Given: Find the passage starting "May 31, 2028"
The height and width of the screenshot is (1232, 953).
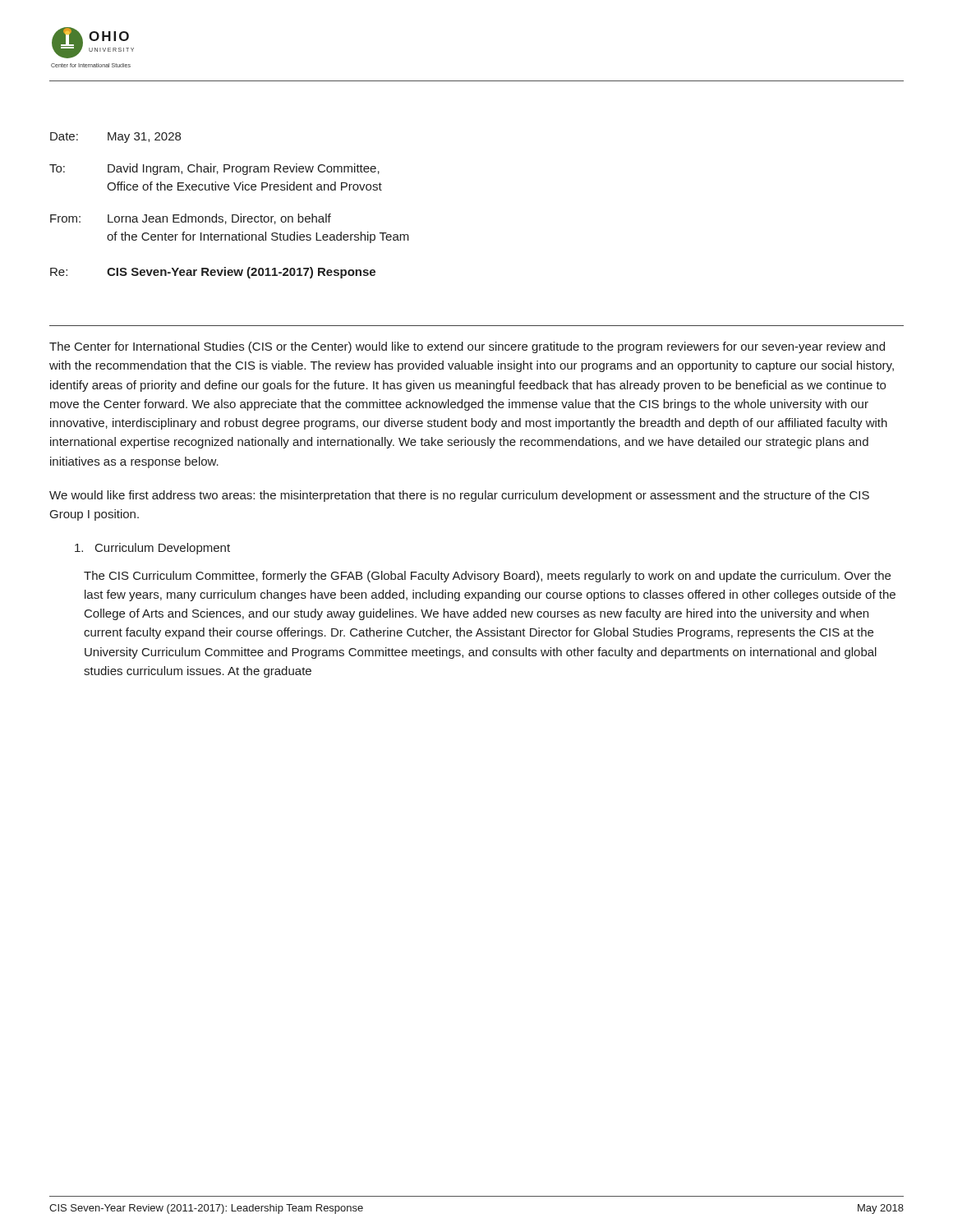Looking at the screenshot, I should (x=144, y=136).
